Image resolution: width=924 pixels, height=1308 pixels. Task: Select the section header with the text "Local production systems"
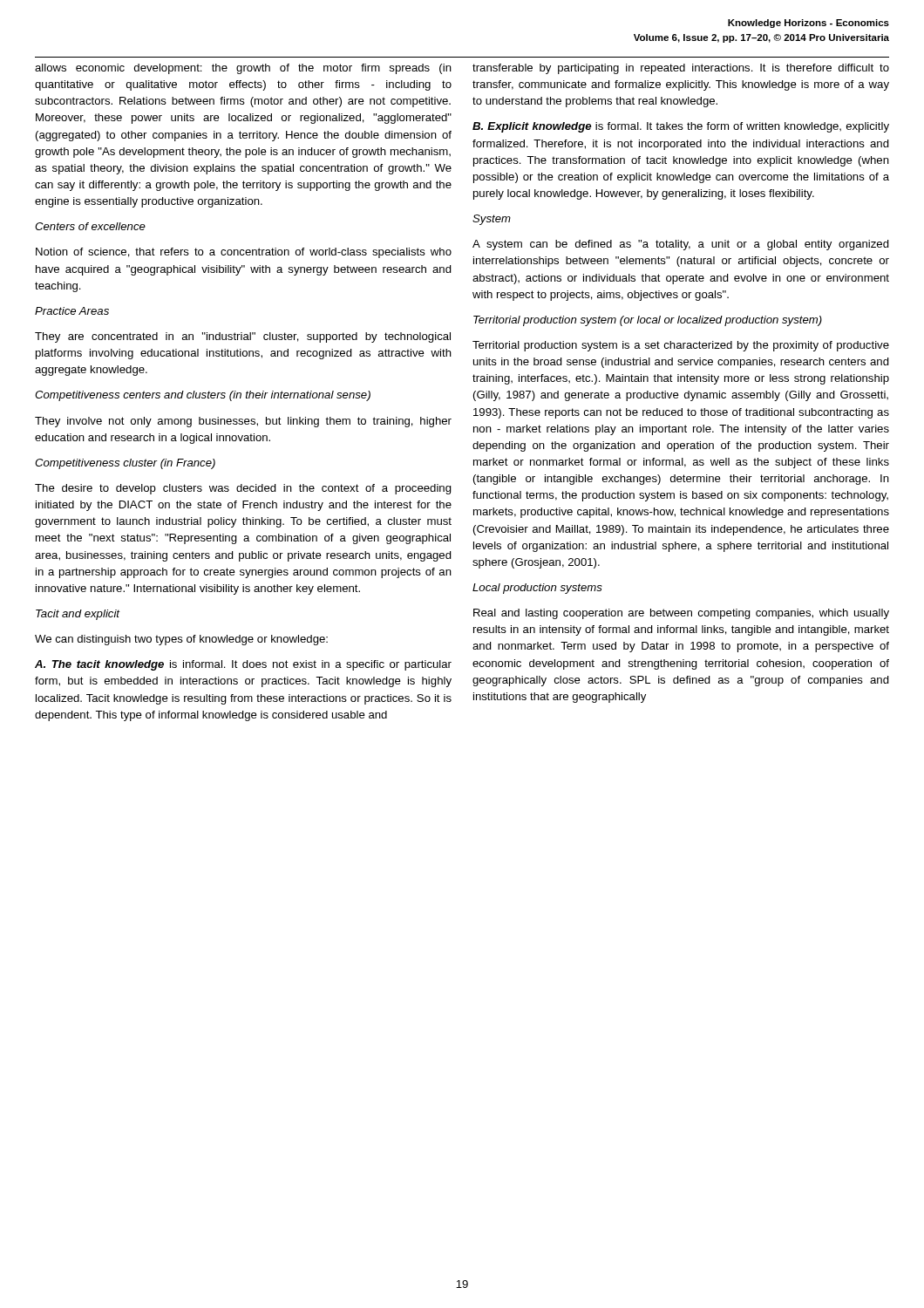(537, 589)
